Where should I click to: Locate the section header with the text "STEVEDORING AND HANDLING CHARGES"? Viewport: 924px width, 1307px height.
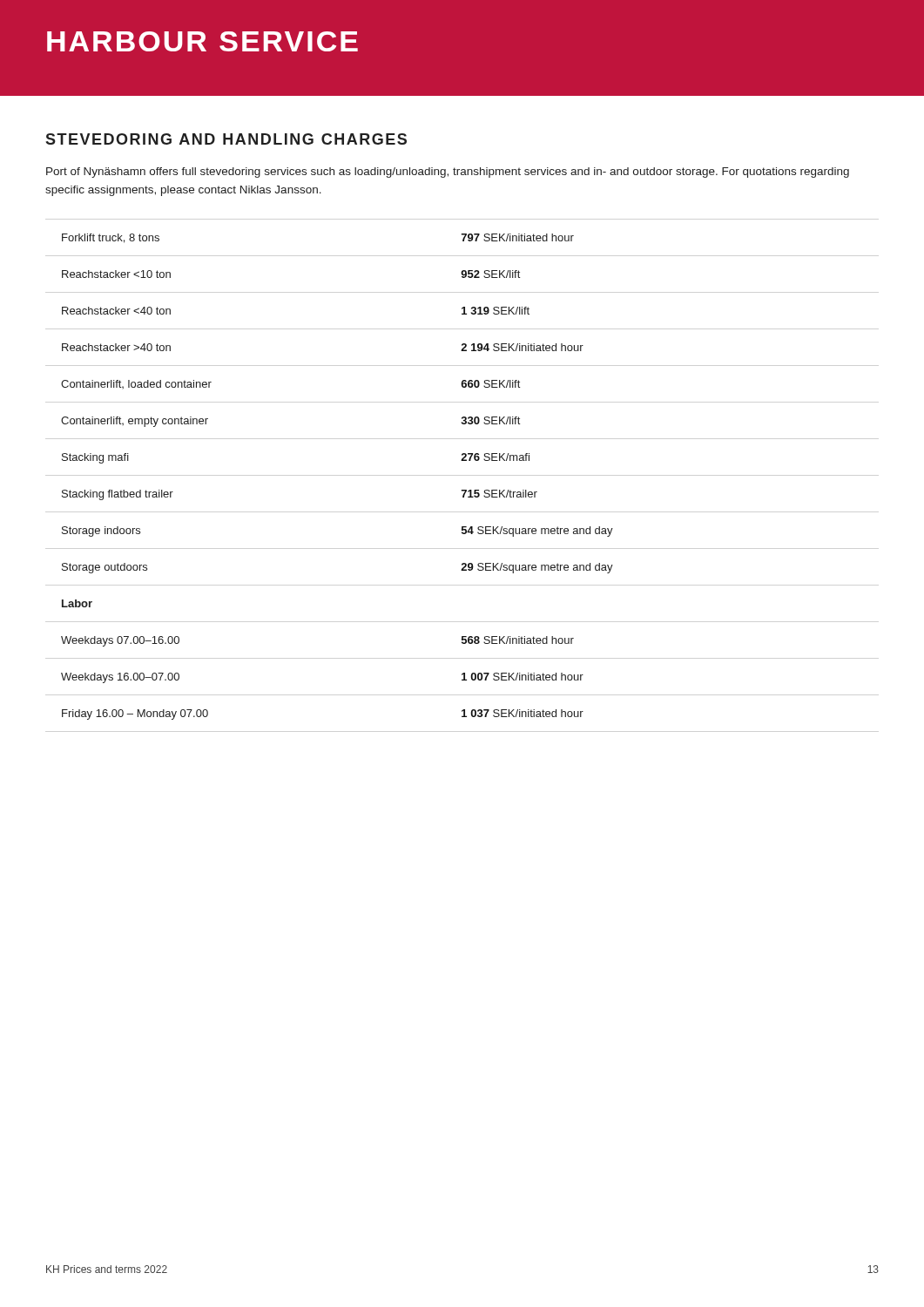point(227,139)
